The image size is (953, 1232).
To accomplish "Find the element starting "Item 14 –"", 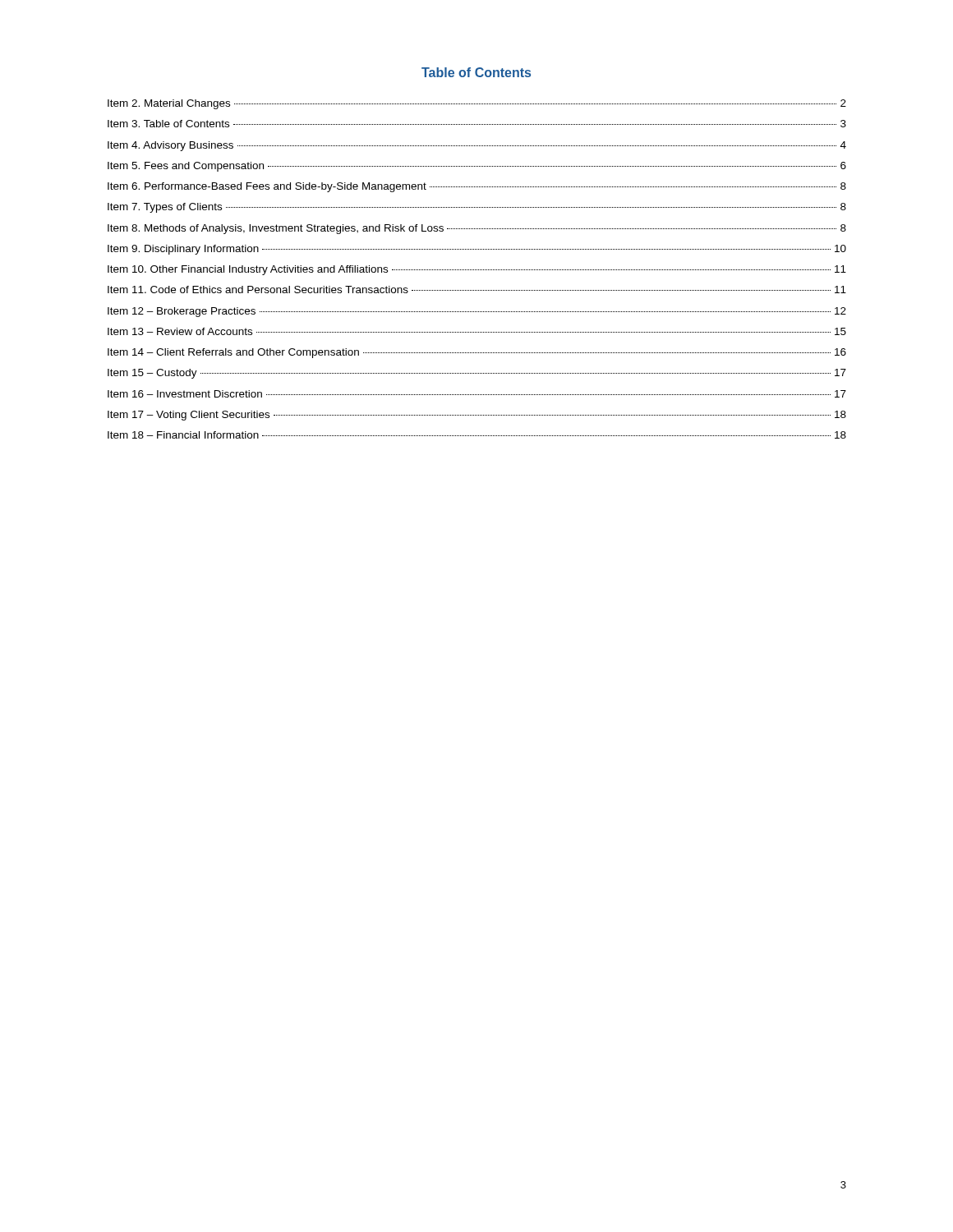I will (476, 352).
